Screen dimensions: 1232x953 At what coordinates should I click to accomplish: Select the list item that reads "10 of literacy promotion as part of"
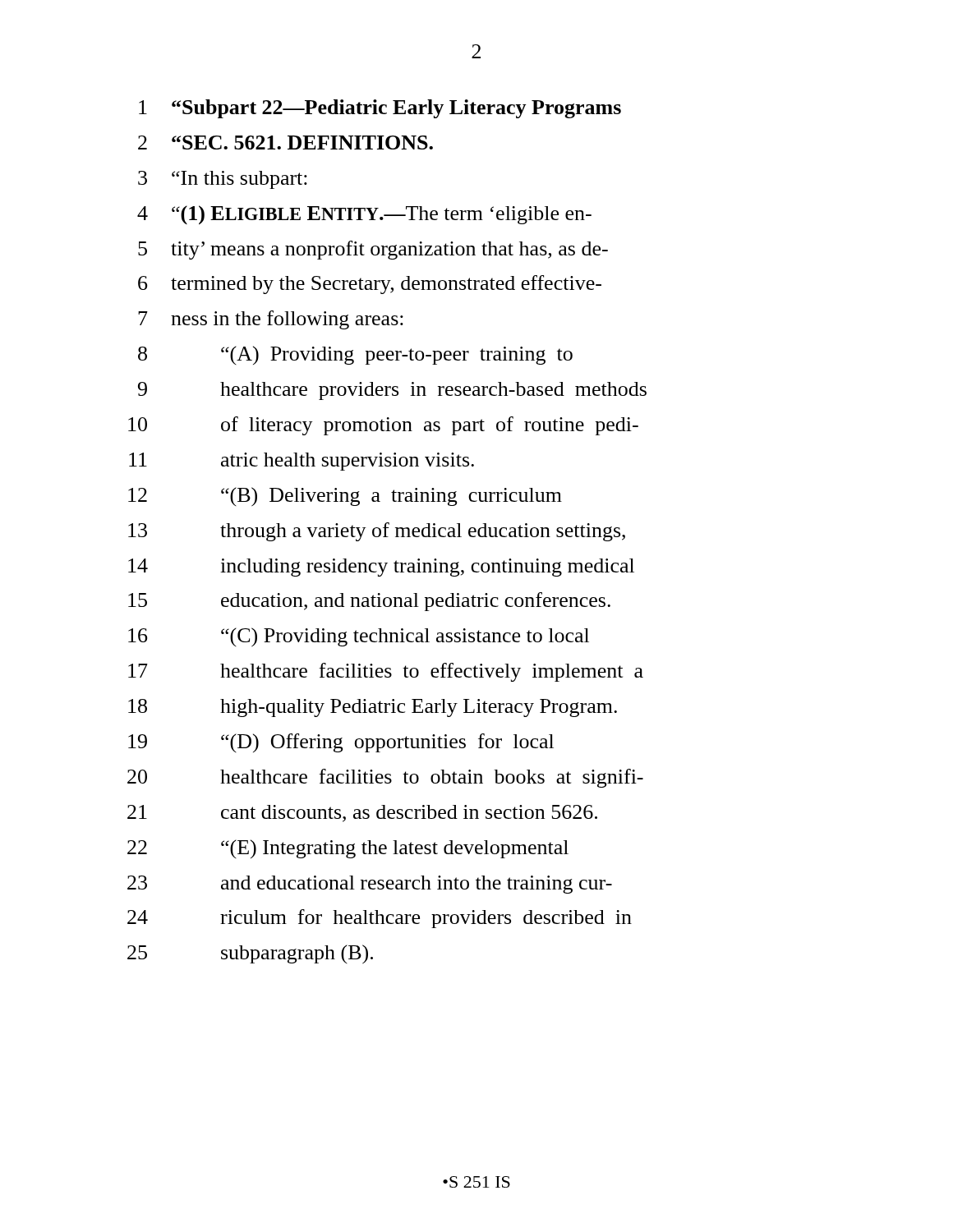pyautogui.click(x=485, y=425)
